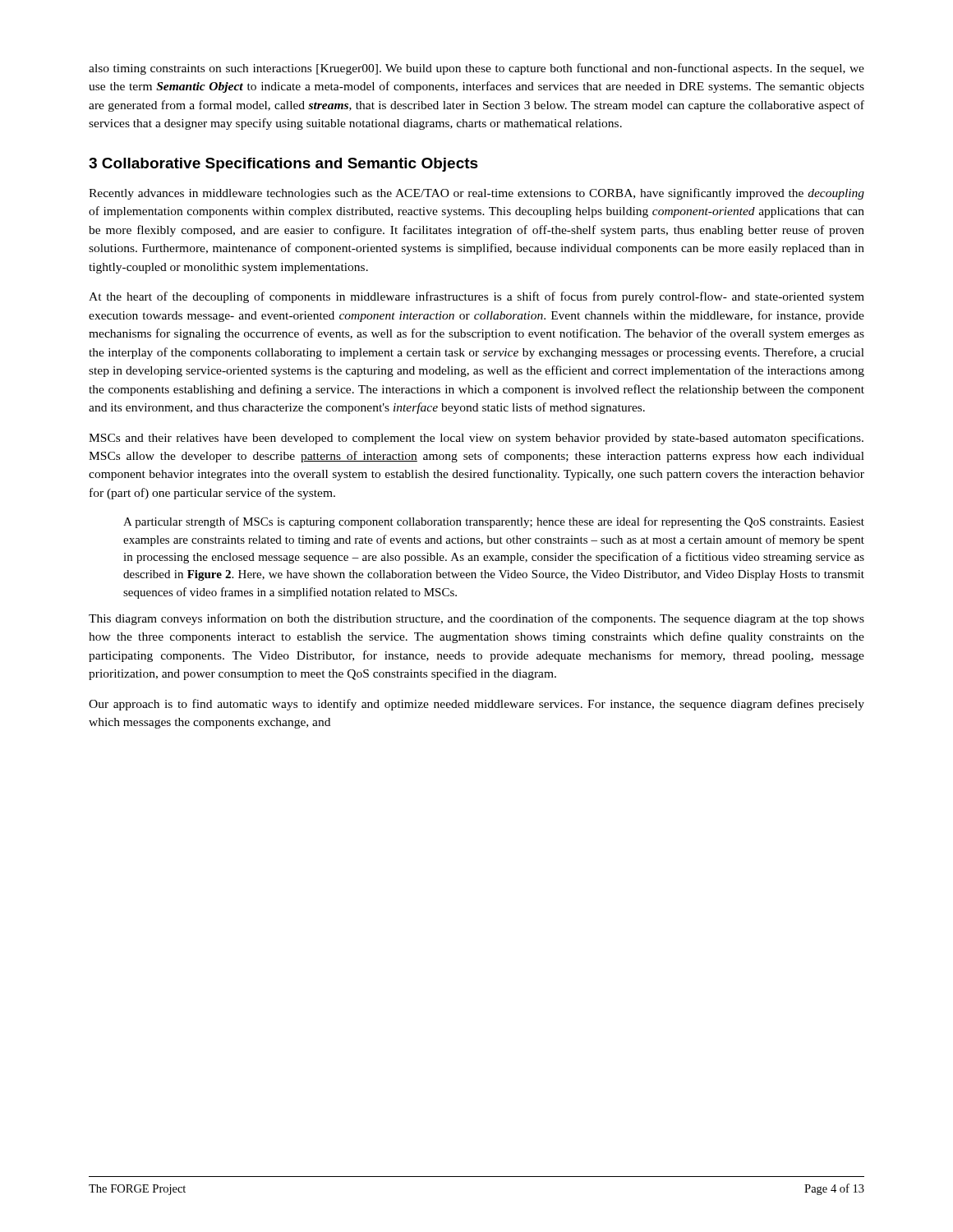Image resolution: width=953 pixels, height=1232 pixels.
Task: Where does it say "3 Collaborative Specifications and Semantic Objects"?
Action: (x=283, y=163)
